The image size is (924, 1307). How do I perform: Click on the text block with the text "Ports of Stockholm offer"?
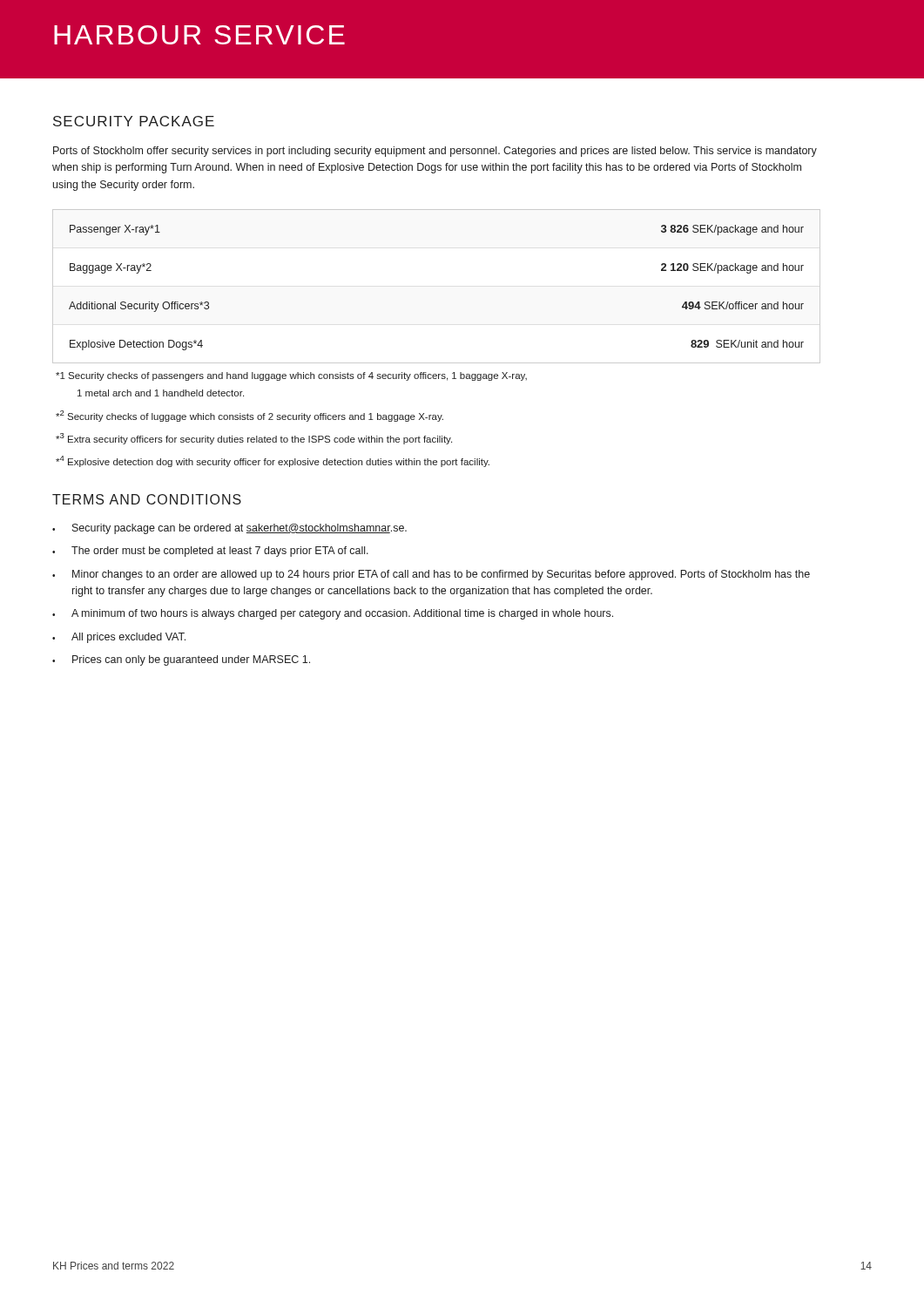[434, 168]
